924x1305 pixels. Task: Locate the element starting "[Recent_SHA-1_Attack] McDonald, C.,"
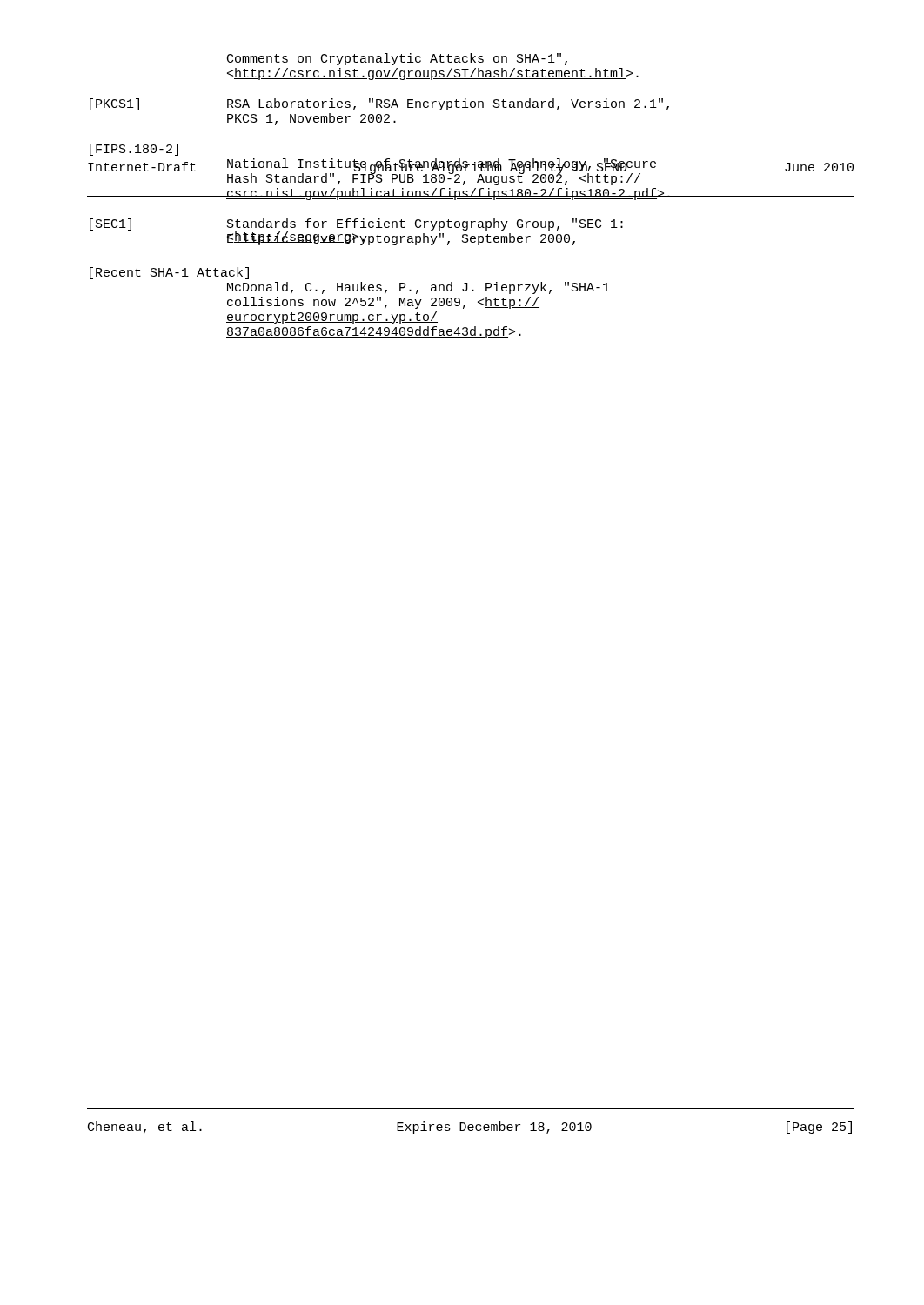tap(471, 303)
